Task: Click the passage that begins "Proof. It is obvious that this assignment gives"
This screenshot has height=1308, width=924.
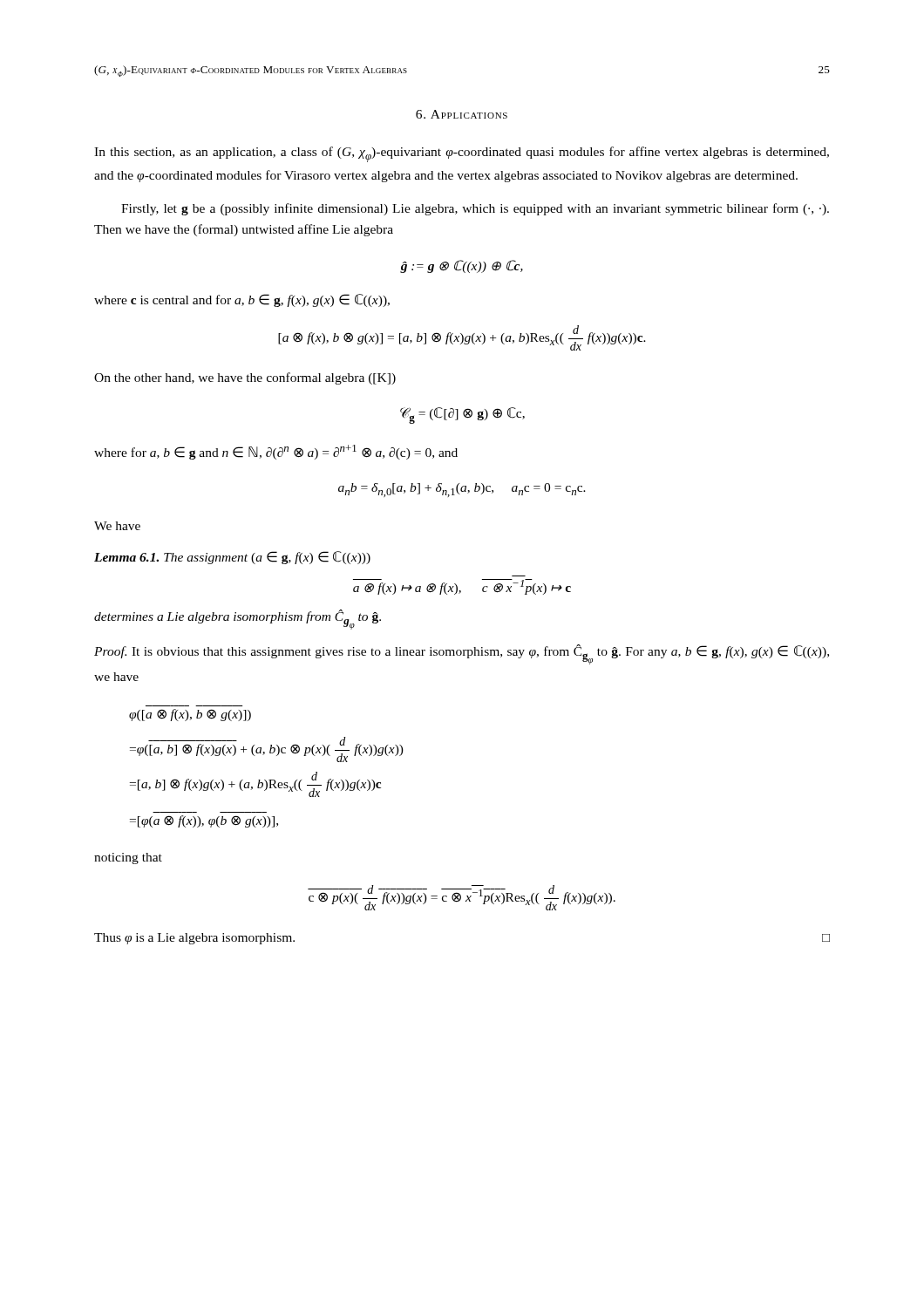Action: click(462, 663)
